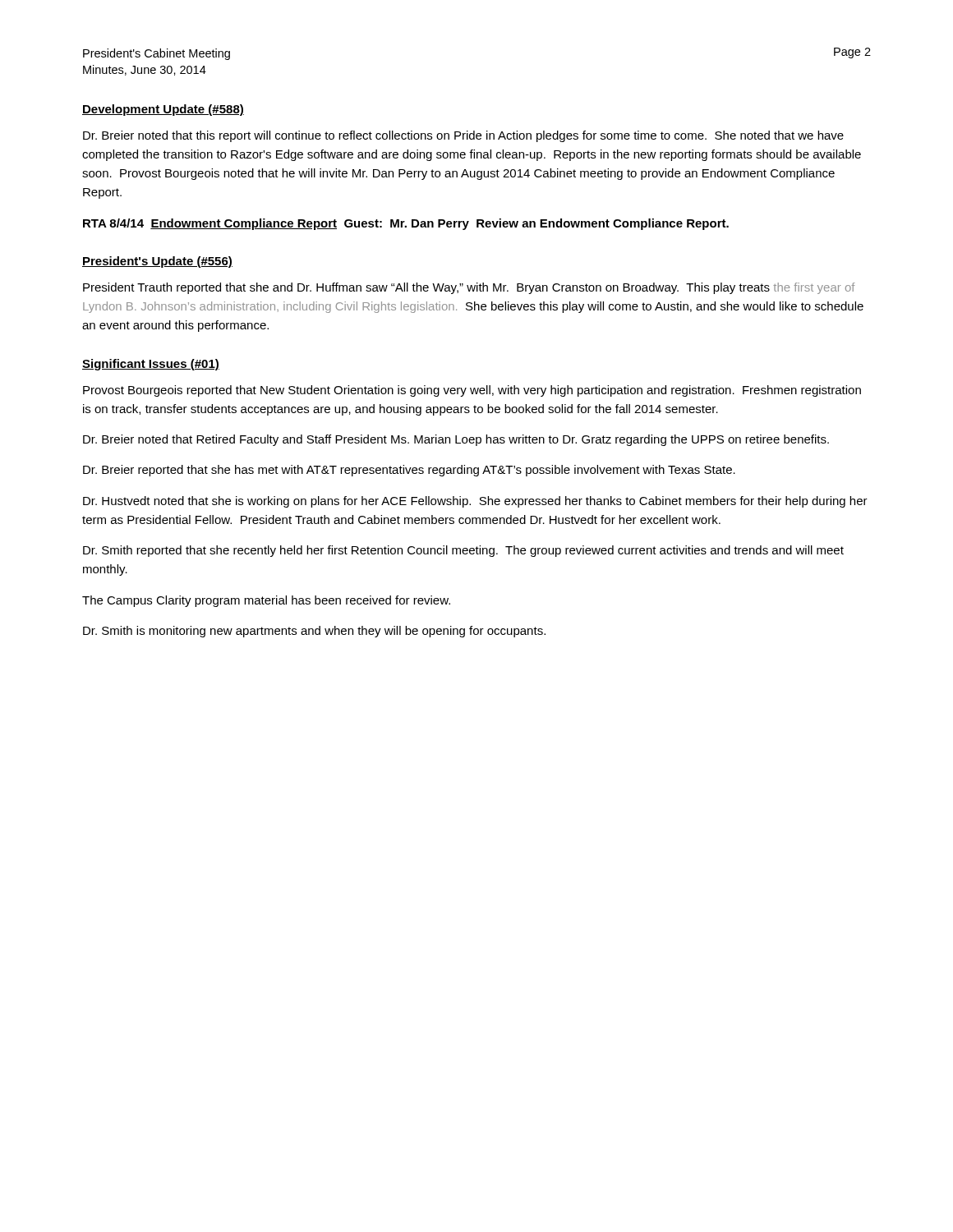953x1232 pixels.
Task: Find "Development Update (#588)" on this page
Action: click(163, 108)
